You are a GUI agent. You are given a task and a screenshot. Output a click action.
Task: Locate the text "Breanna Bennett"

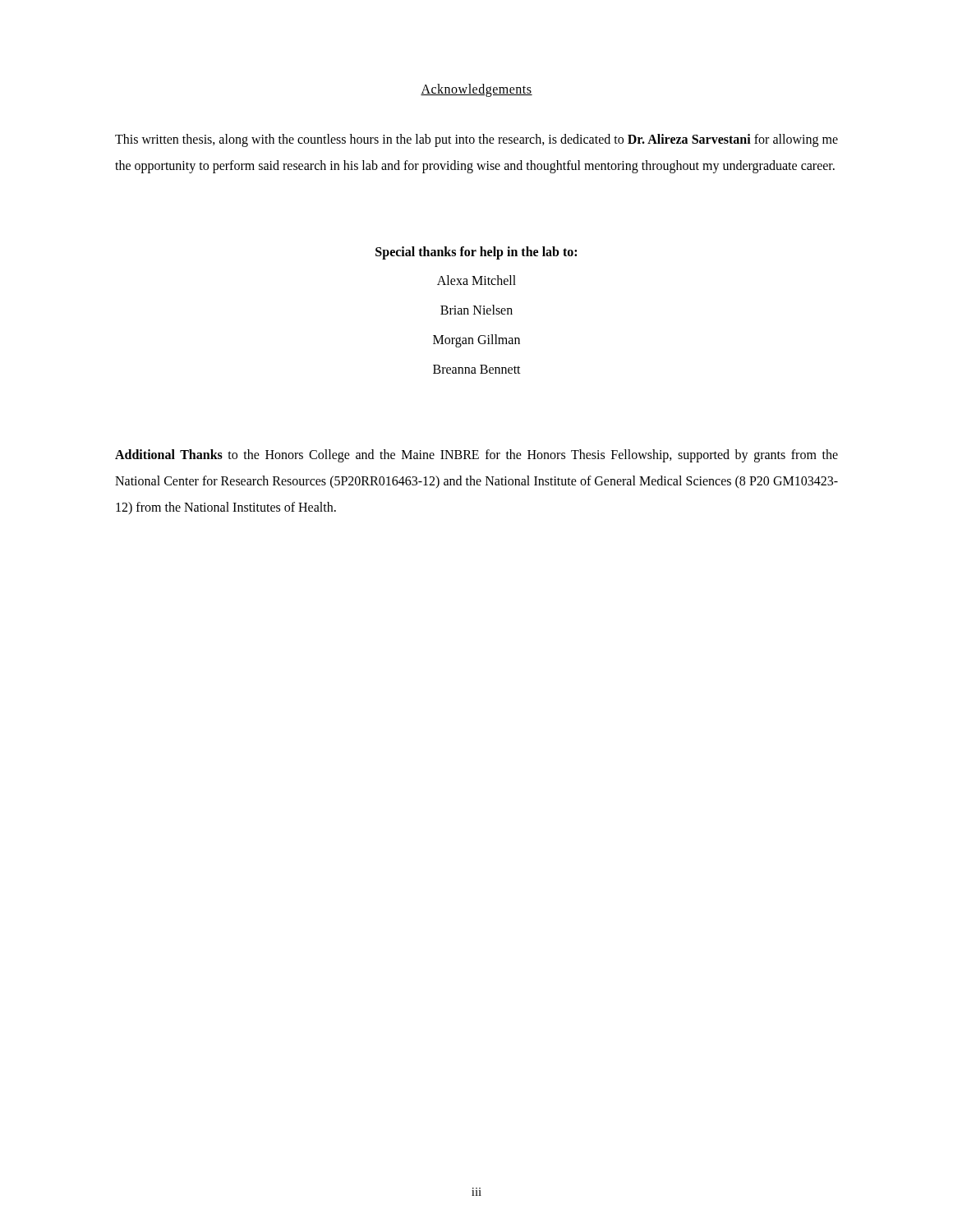(476, 370)
